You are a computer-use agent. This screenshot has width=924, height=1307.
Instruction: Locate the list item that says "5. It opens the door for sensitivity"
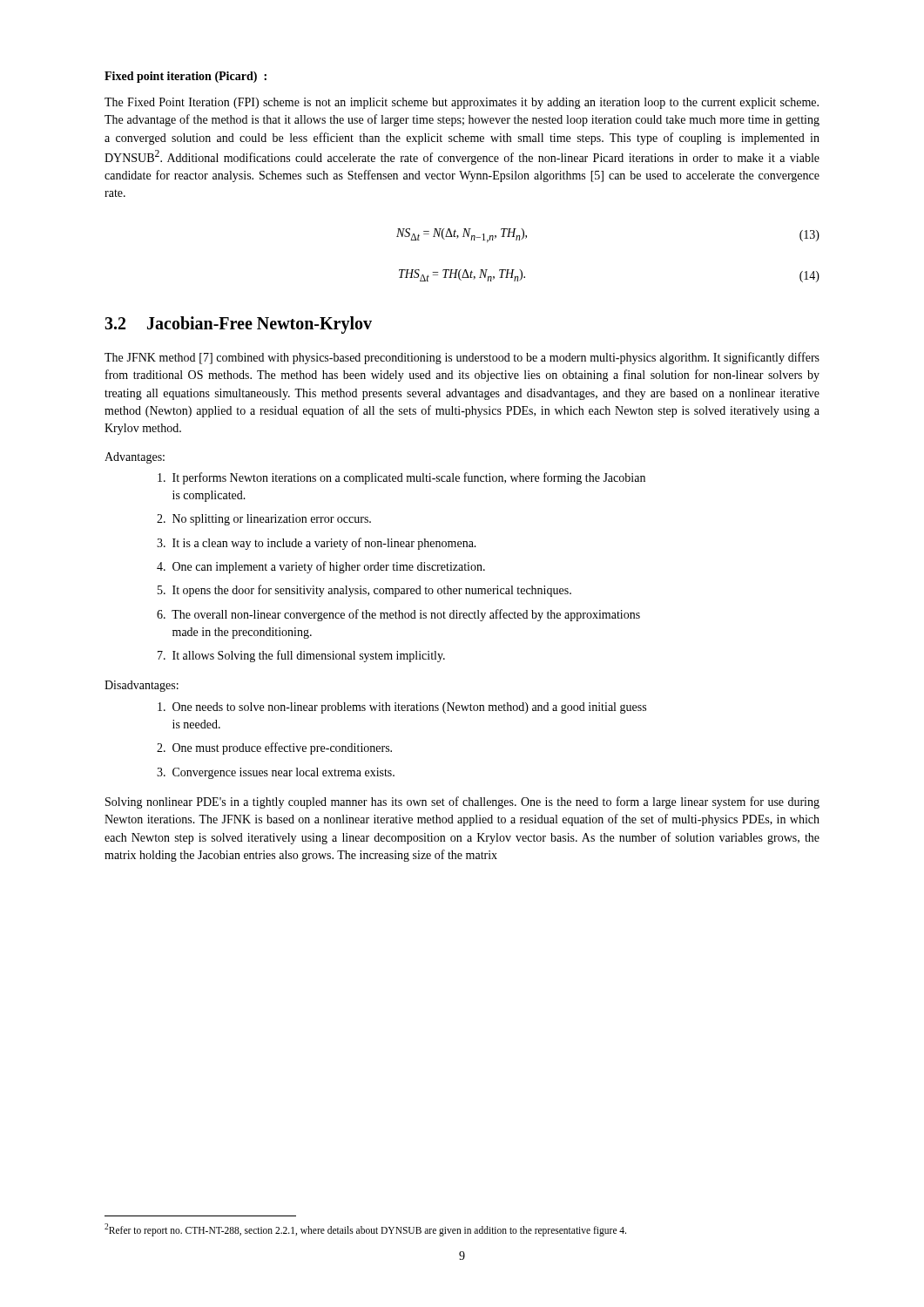(x=364, y=591)
